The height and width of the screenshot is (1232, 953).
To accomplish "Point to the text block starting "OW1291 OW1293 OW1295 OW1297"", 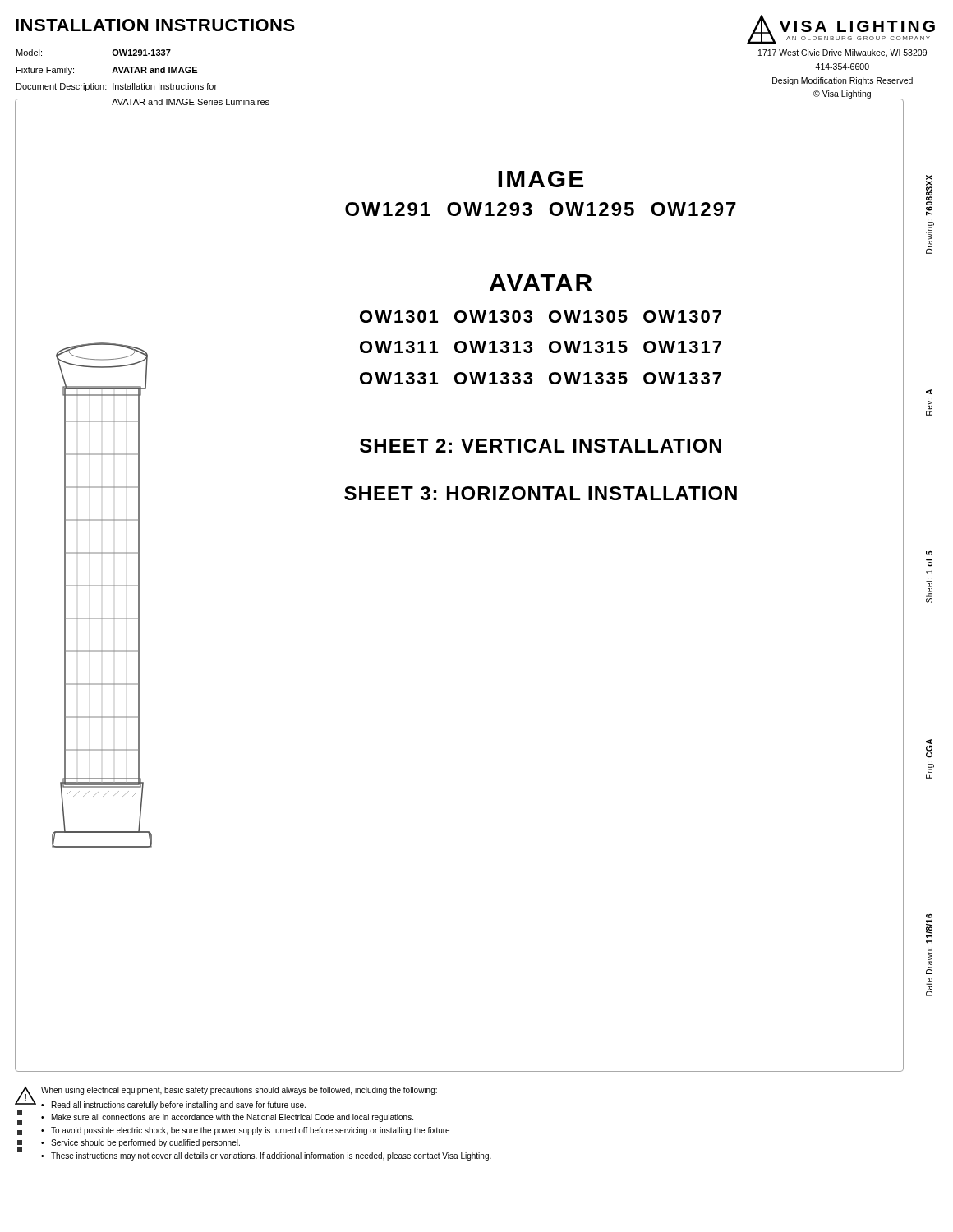I will coord(541,209).
